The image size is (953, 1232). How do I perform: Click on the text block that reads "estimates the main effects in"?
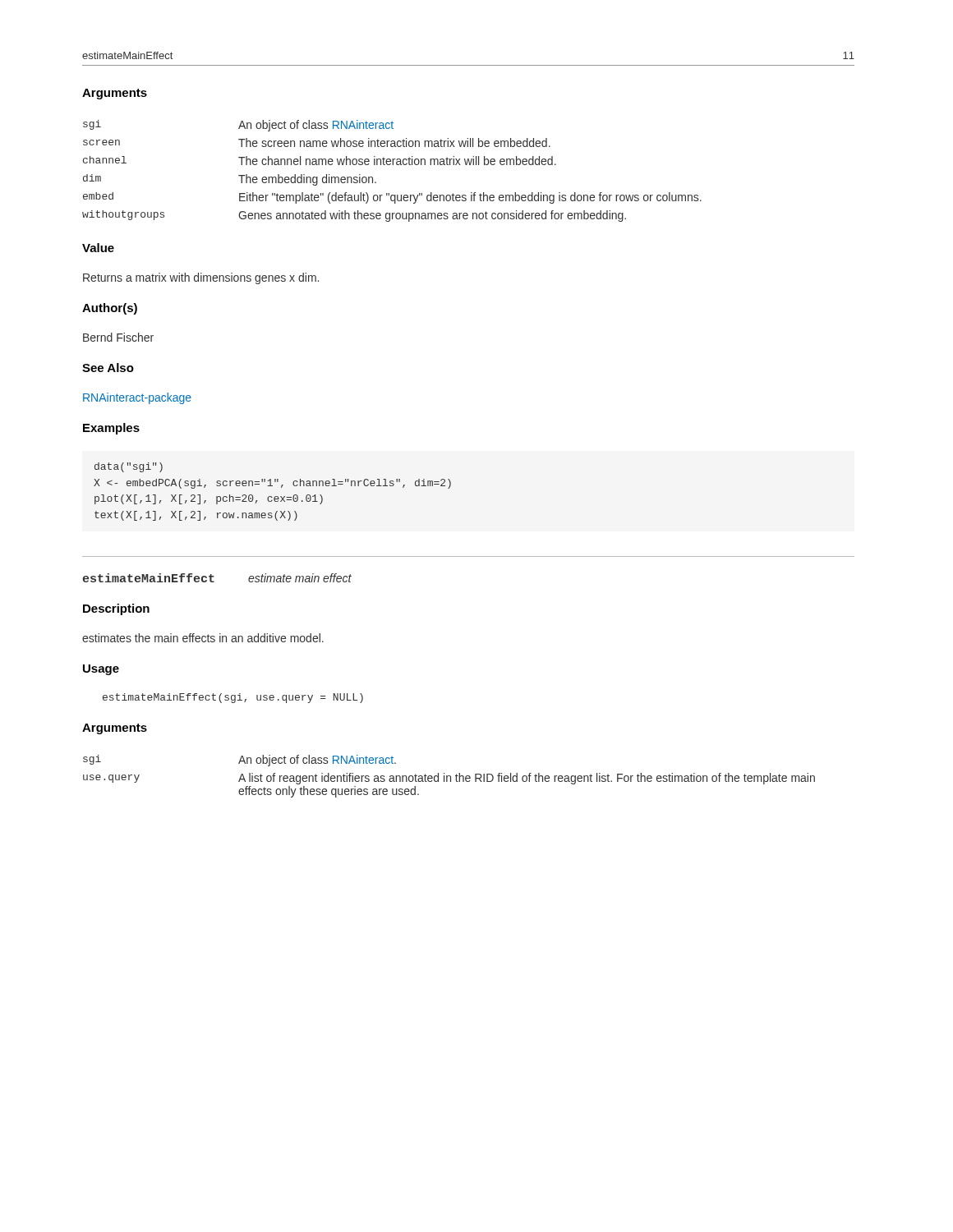[x=203, y=638]
